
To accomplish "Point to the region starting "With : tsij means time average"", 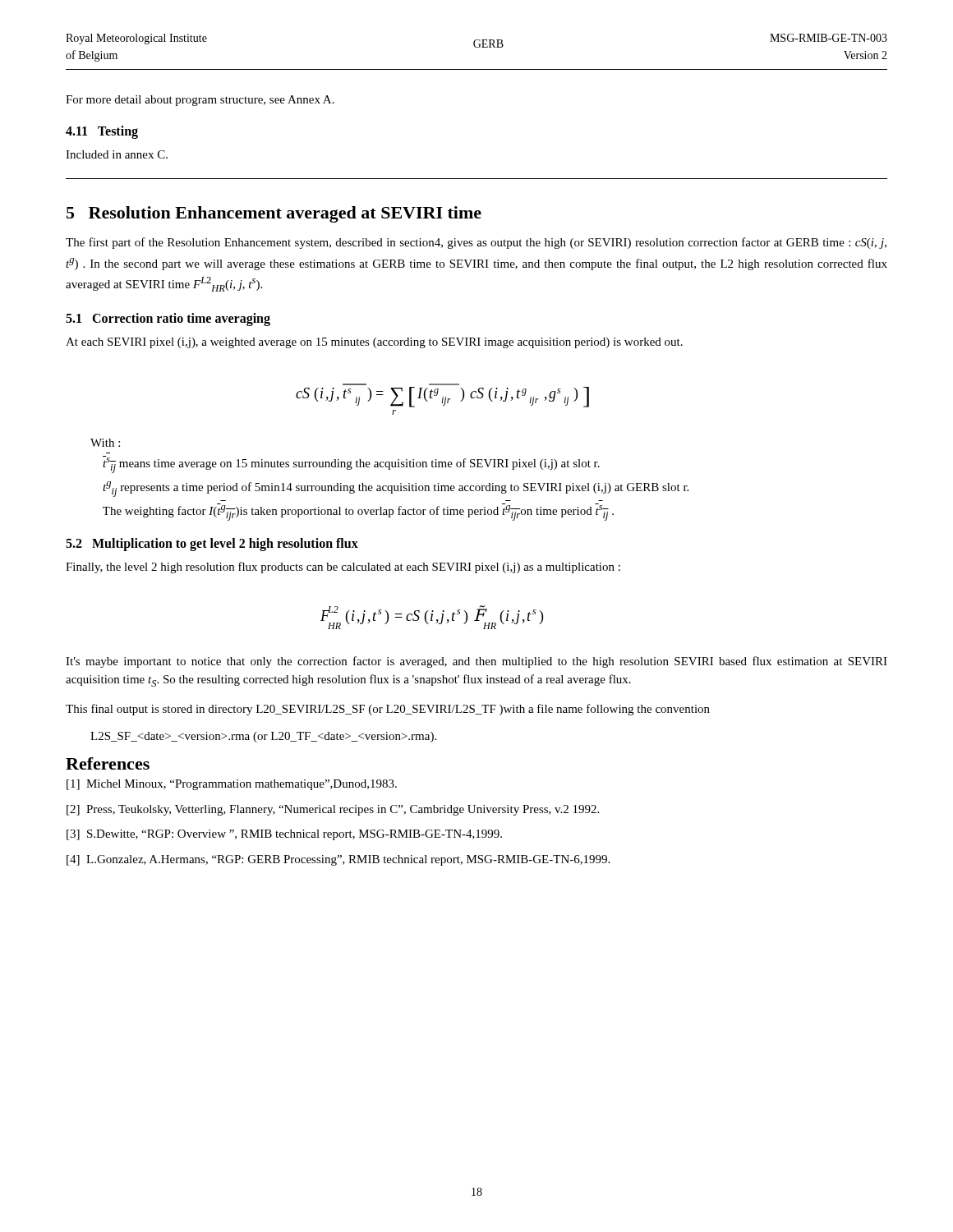I will pyautogui.click(x=489, y=479).
